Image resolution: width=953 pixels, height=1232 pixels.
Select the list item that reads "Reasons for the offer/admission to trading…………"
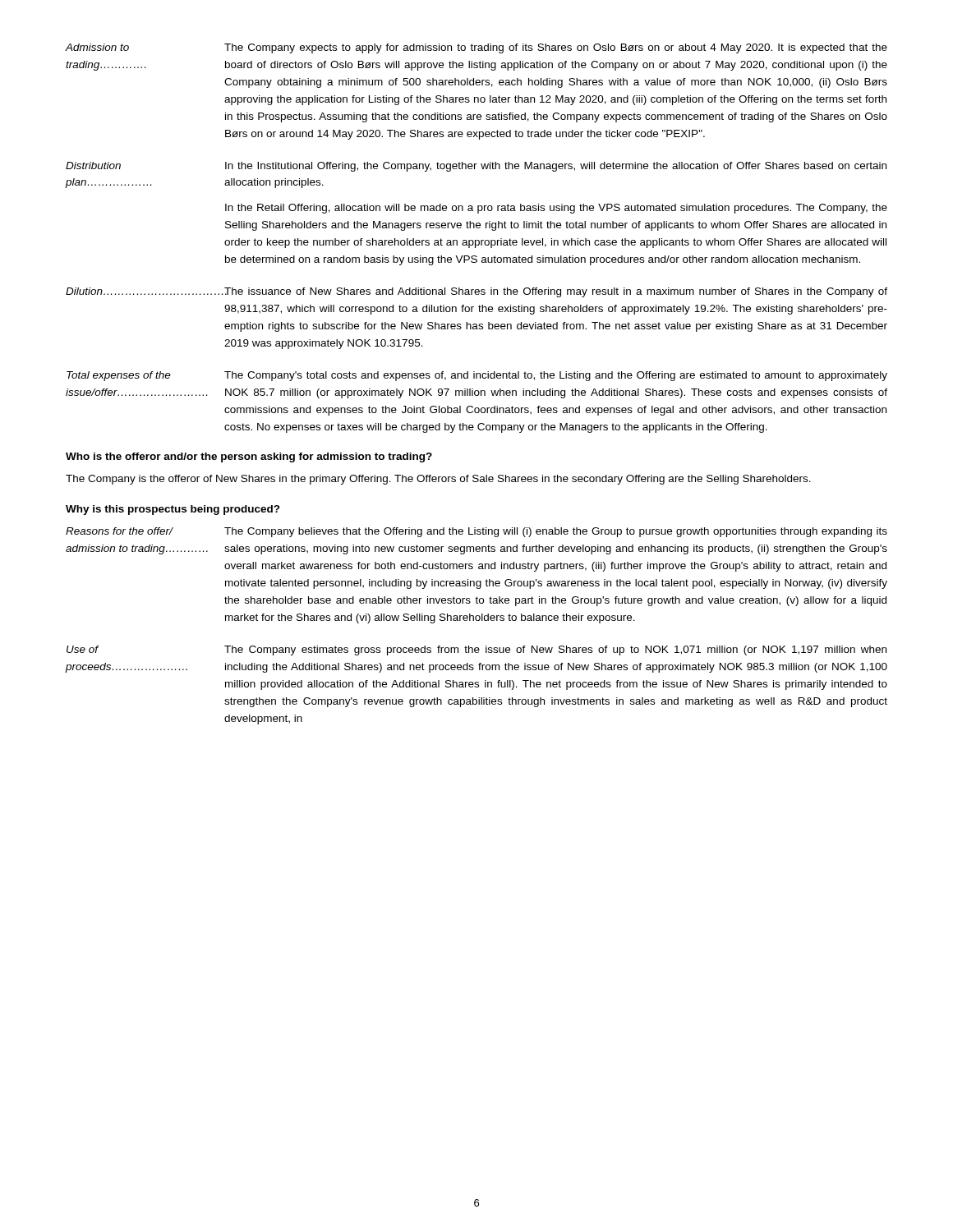[476, 575]
